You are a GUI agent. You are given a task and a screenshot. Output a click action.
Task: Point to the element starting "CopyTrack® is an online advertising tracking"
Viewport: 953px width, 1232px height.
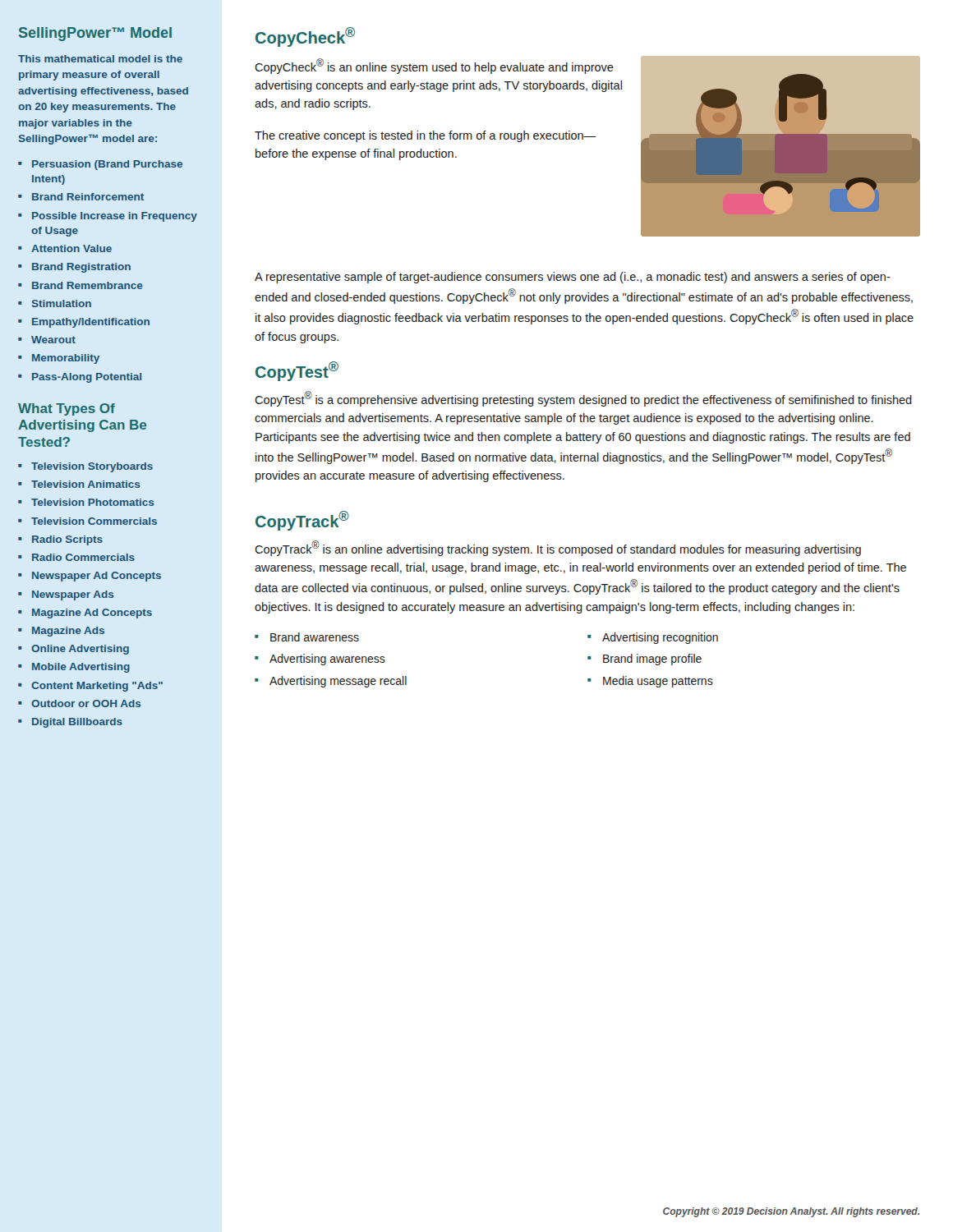pos(581,576)
